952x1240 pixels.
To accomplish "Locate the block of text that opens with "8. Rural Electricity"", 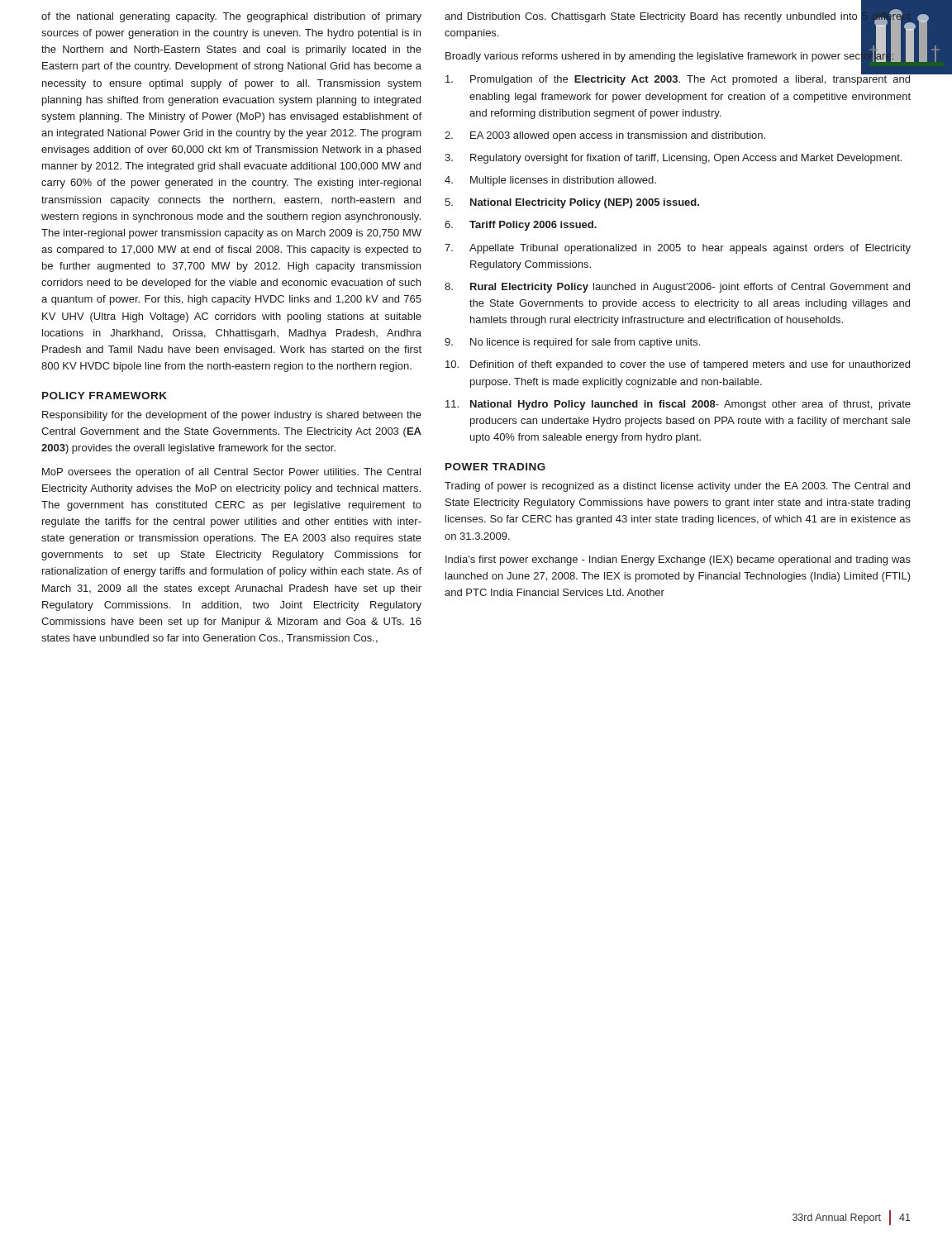I will click(678, 303).
